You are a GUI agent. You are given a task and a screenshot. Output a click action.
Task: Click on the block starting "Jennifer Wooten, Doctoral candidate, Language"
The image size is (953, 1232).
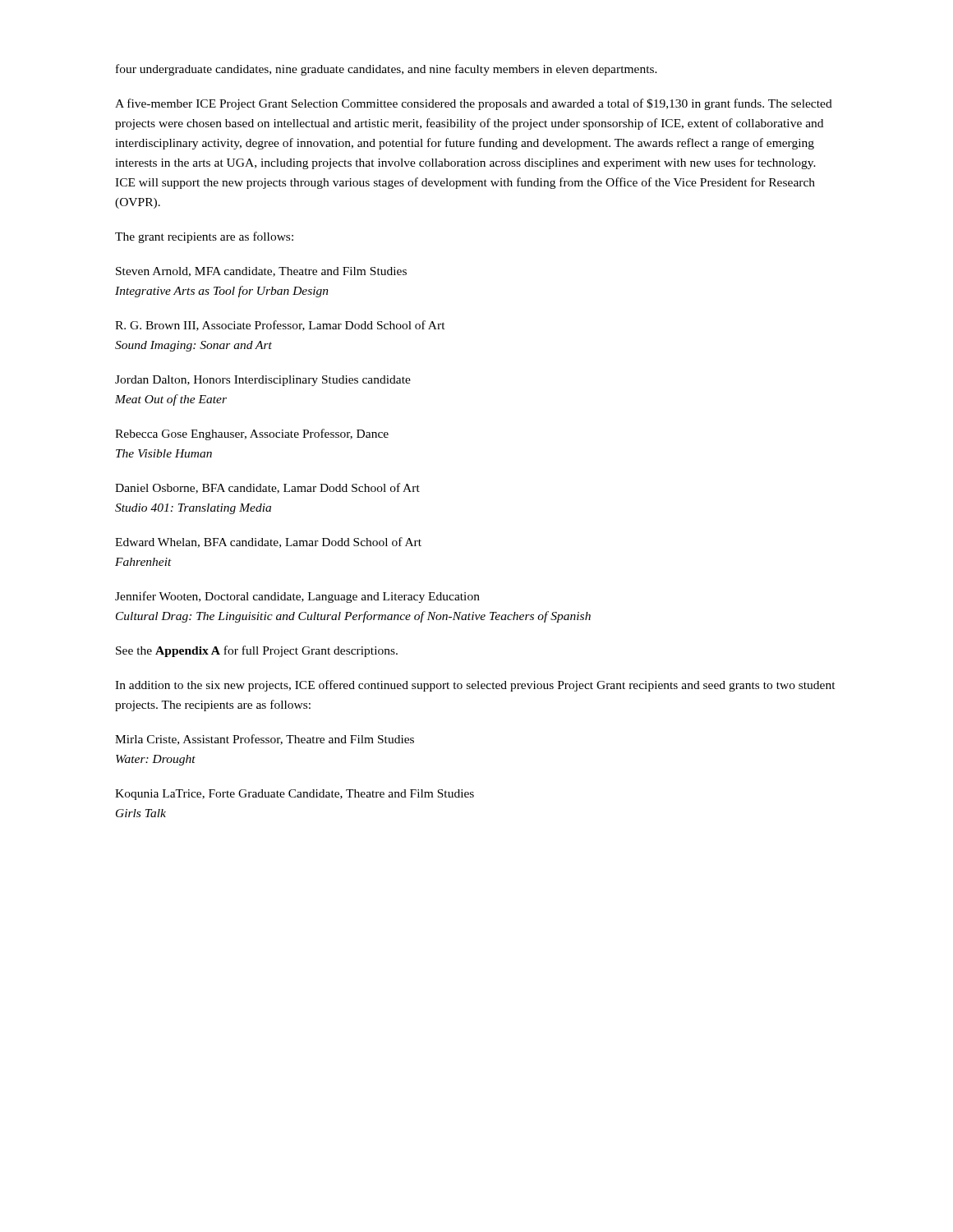click(476, 606)
